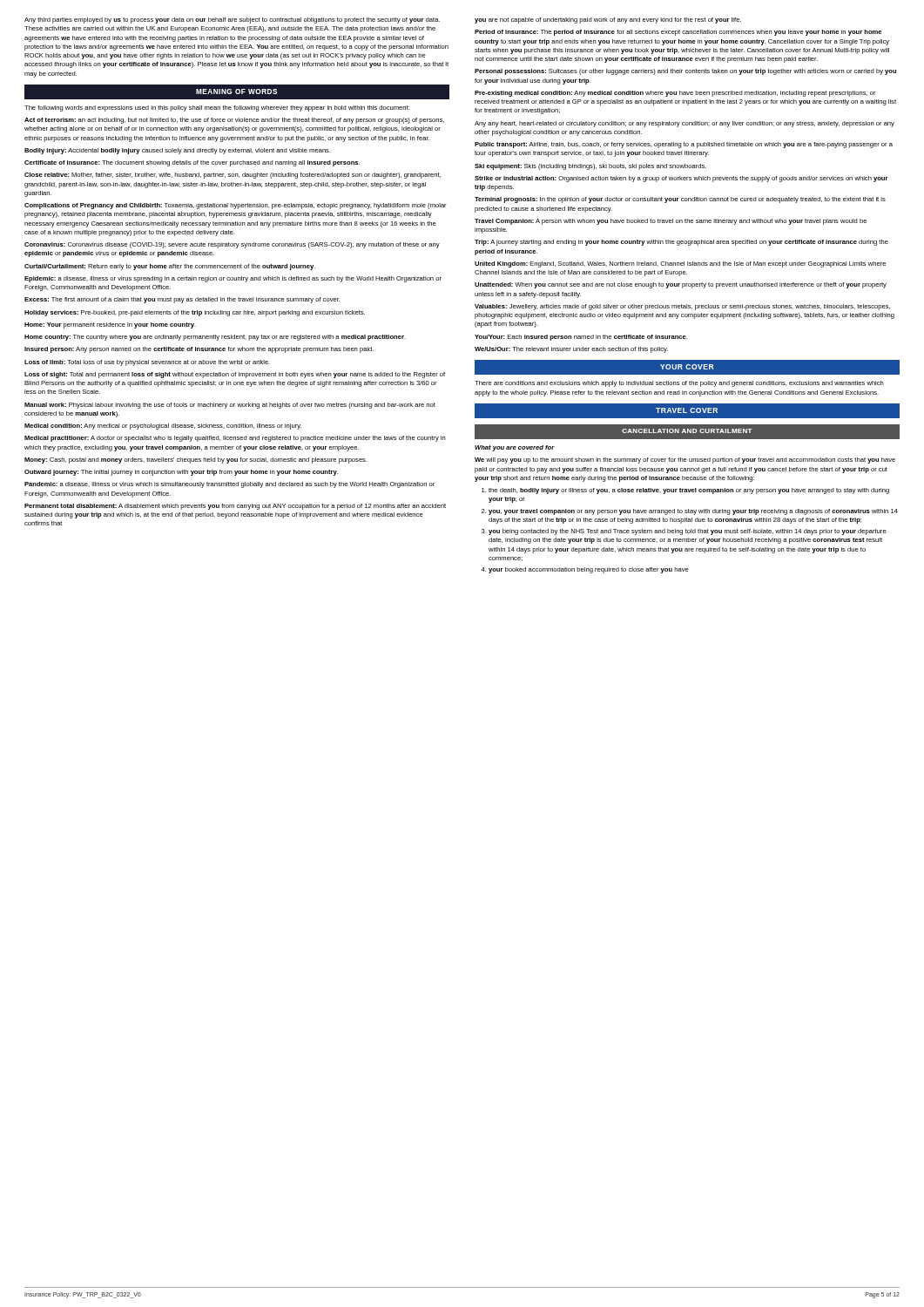Click on the section header that reads "YOUR COVER"
924x1307 pixels.
click(687, 367)
